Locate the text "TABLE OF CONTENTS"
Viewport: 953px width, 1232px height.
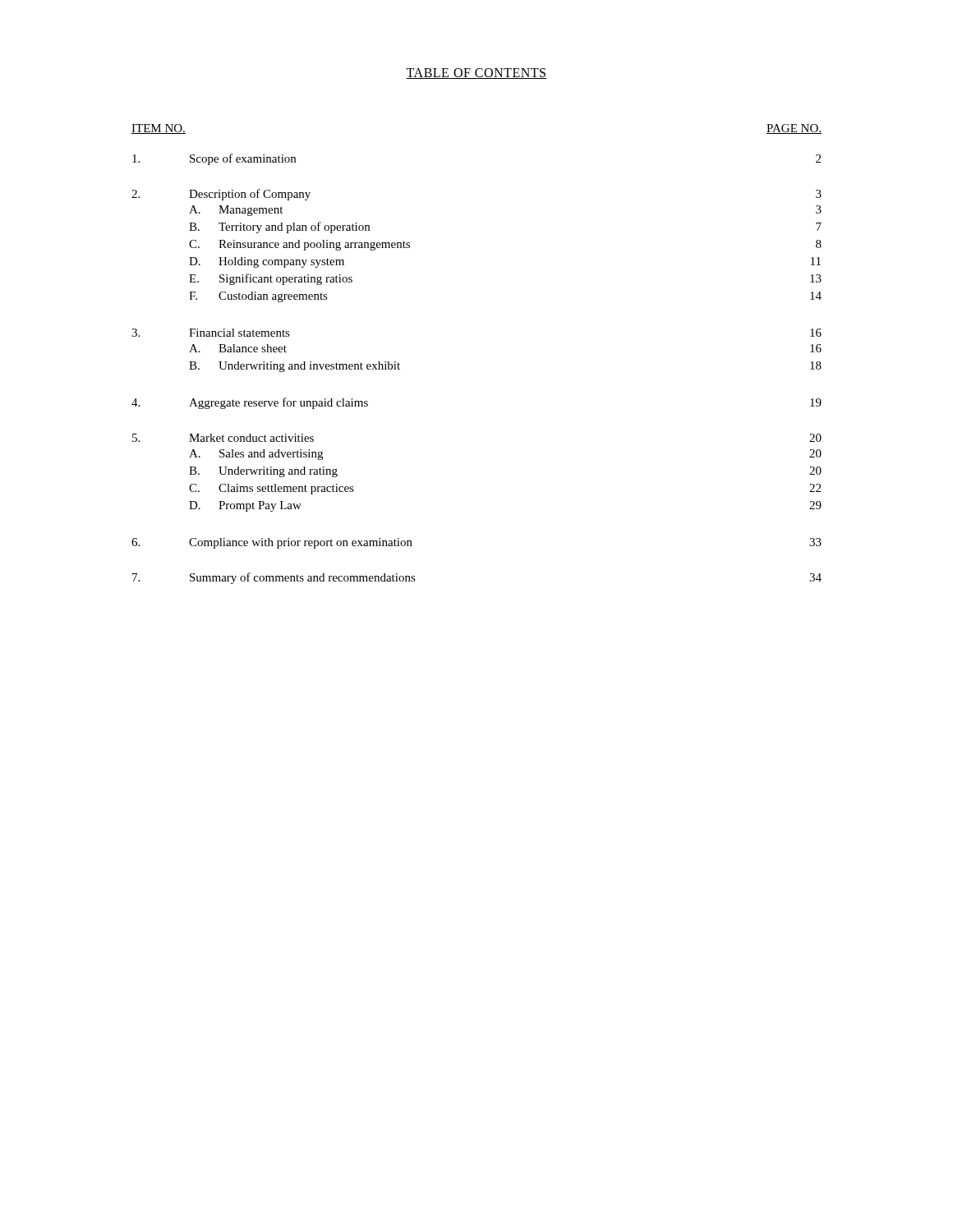(x=476, y=73)
